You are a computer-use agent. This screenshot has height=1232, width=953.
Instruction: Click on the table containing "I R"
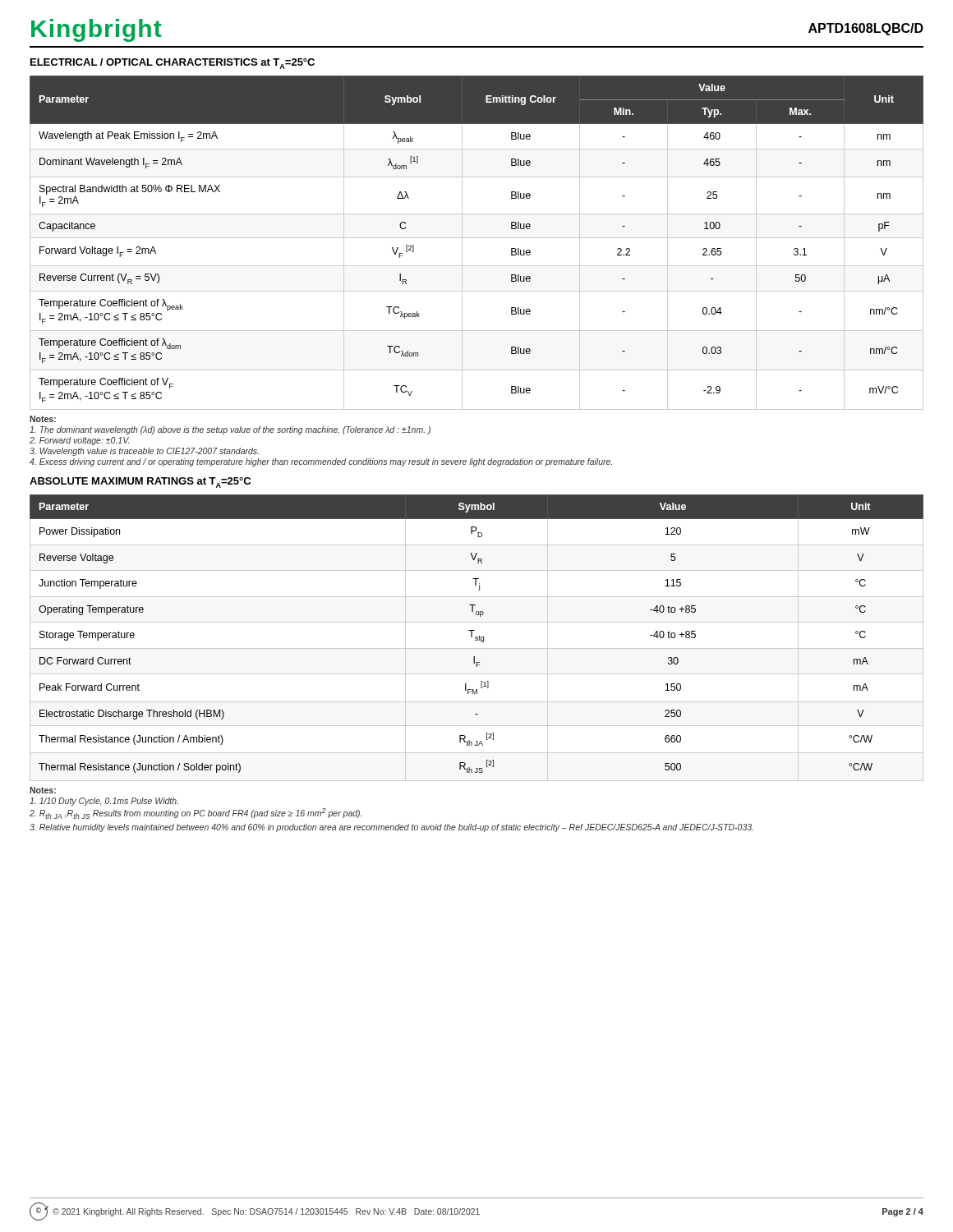point(476,243)
